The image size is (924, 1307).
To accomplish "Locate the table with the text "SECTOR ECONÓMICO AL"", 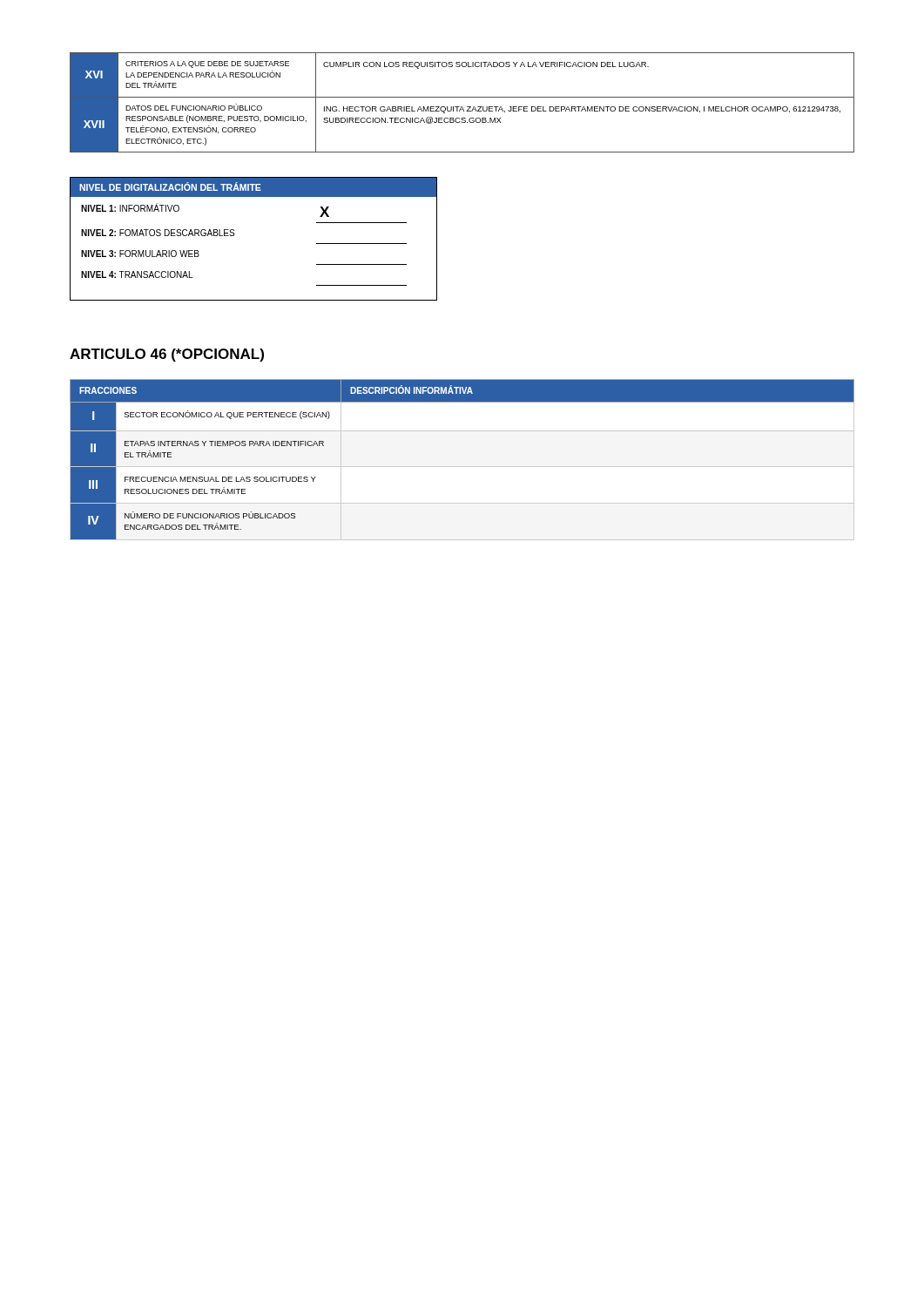I will (462, 459).
